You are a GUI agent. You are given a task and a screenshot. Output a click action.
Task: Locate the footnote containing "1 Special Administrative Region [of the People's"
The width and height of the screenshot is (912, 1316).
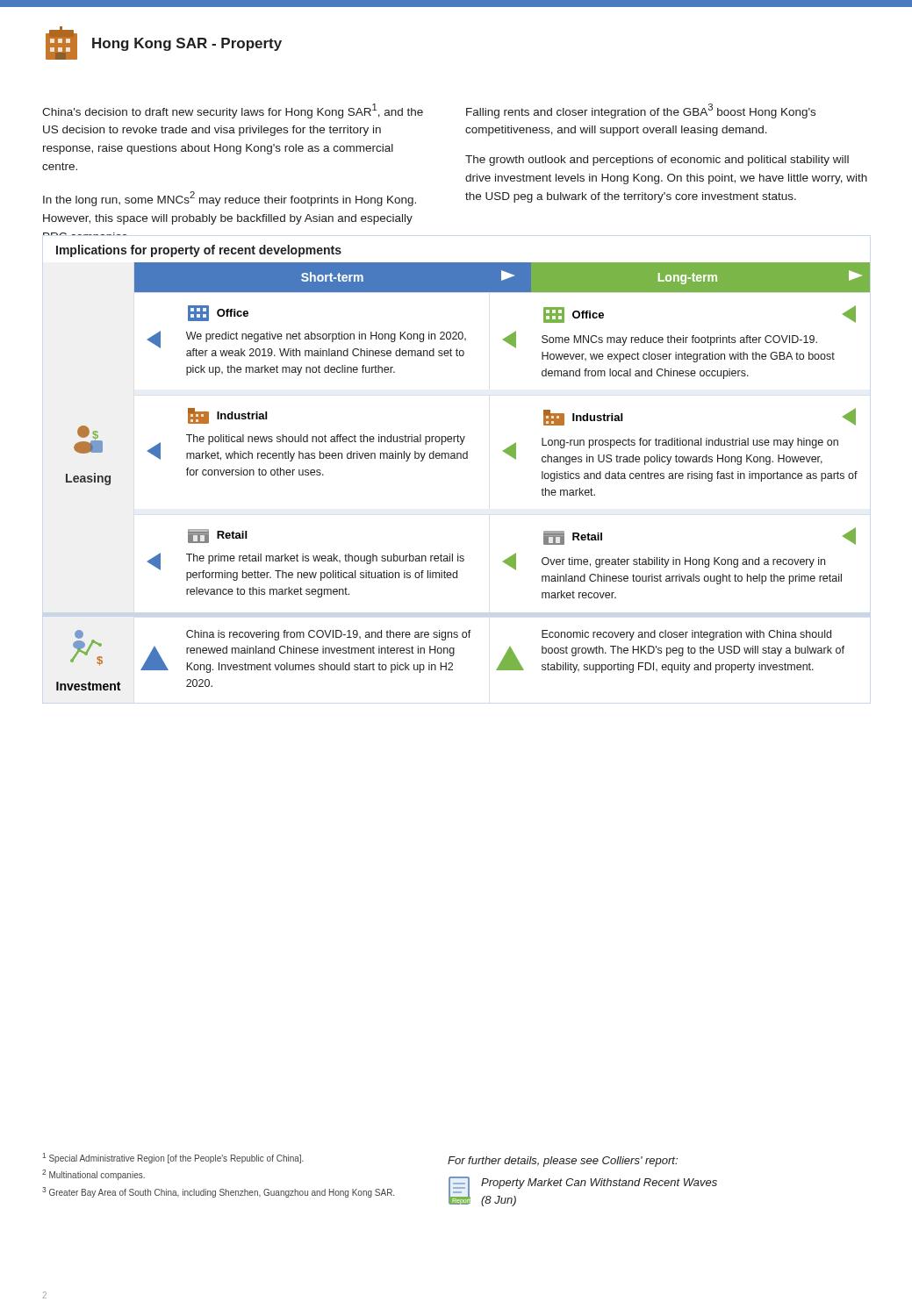click(173, 1158)
